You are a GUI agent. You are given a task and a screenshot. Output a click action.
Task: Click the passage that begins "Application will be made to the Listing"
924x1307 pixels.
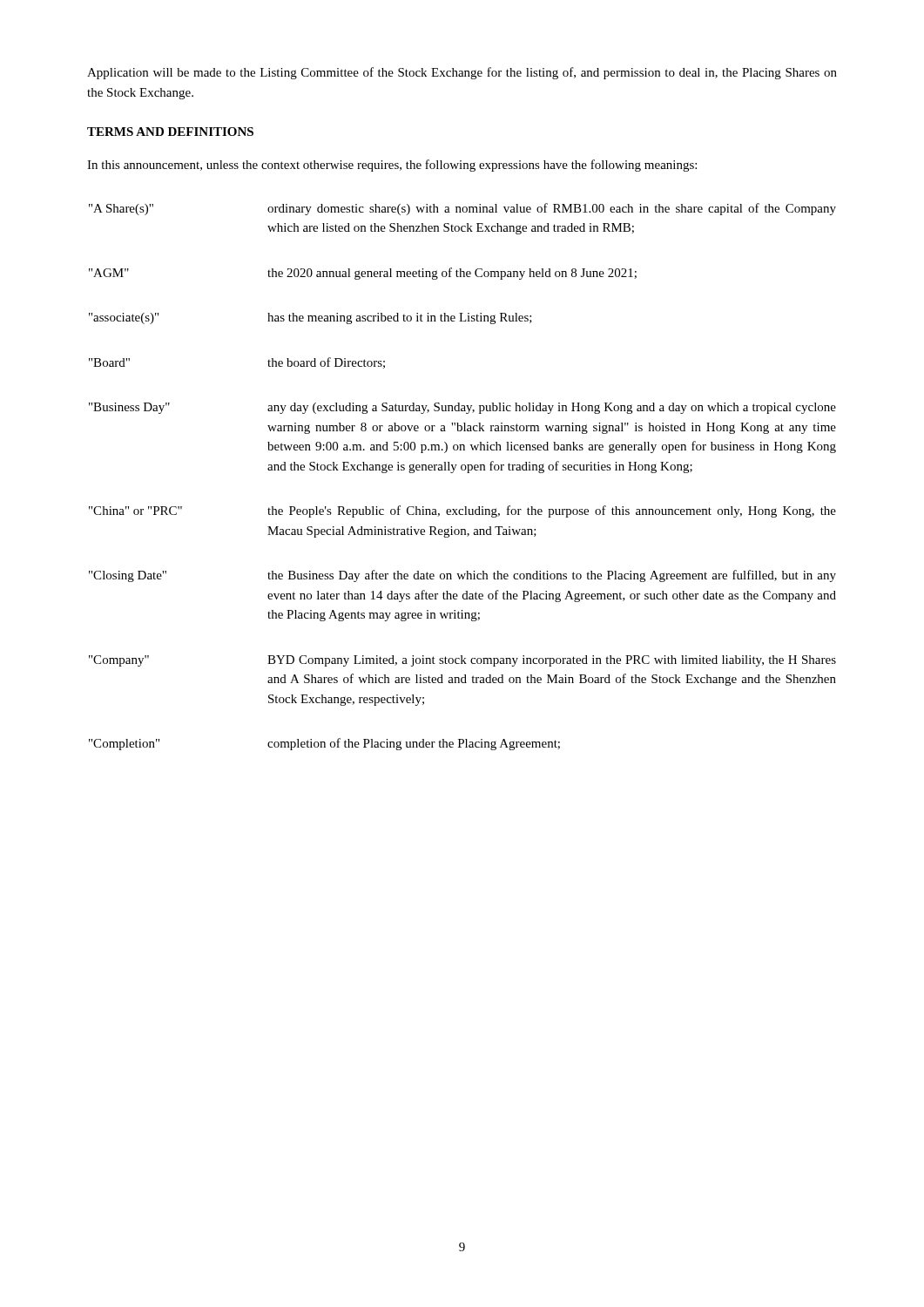pos(462,82)
